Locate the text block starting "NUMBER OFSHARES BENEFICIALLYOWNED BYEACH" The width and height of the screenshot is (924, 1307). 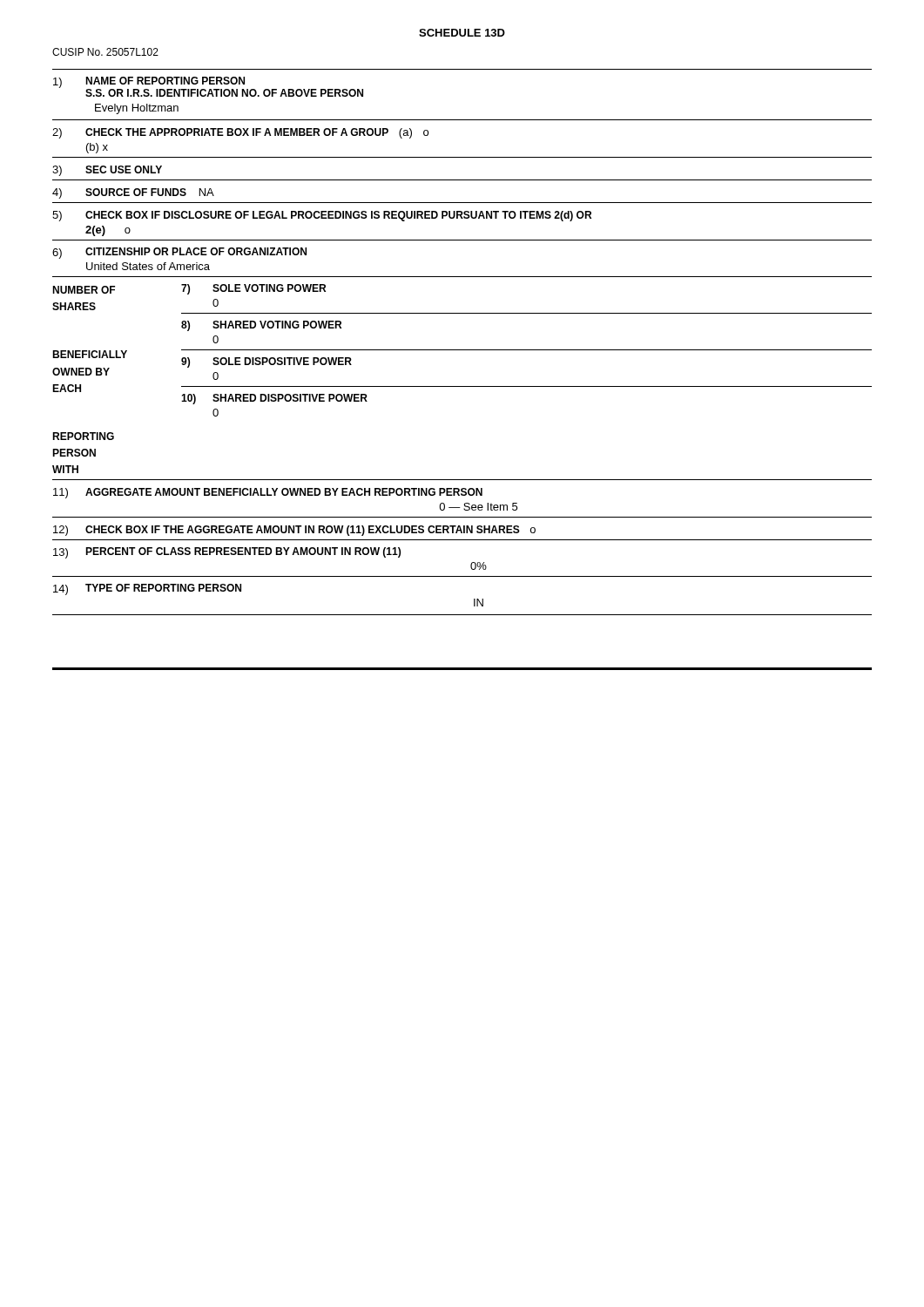coord(462,378)
